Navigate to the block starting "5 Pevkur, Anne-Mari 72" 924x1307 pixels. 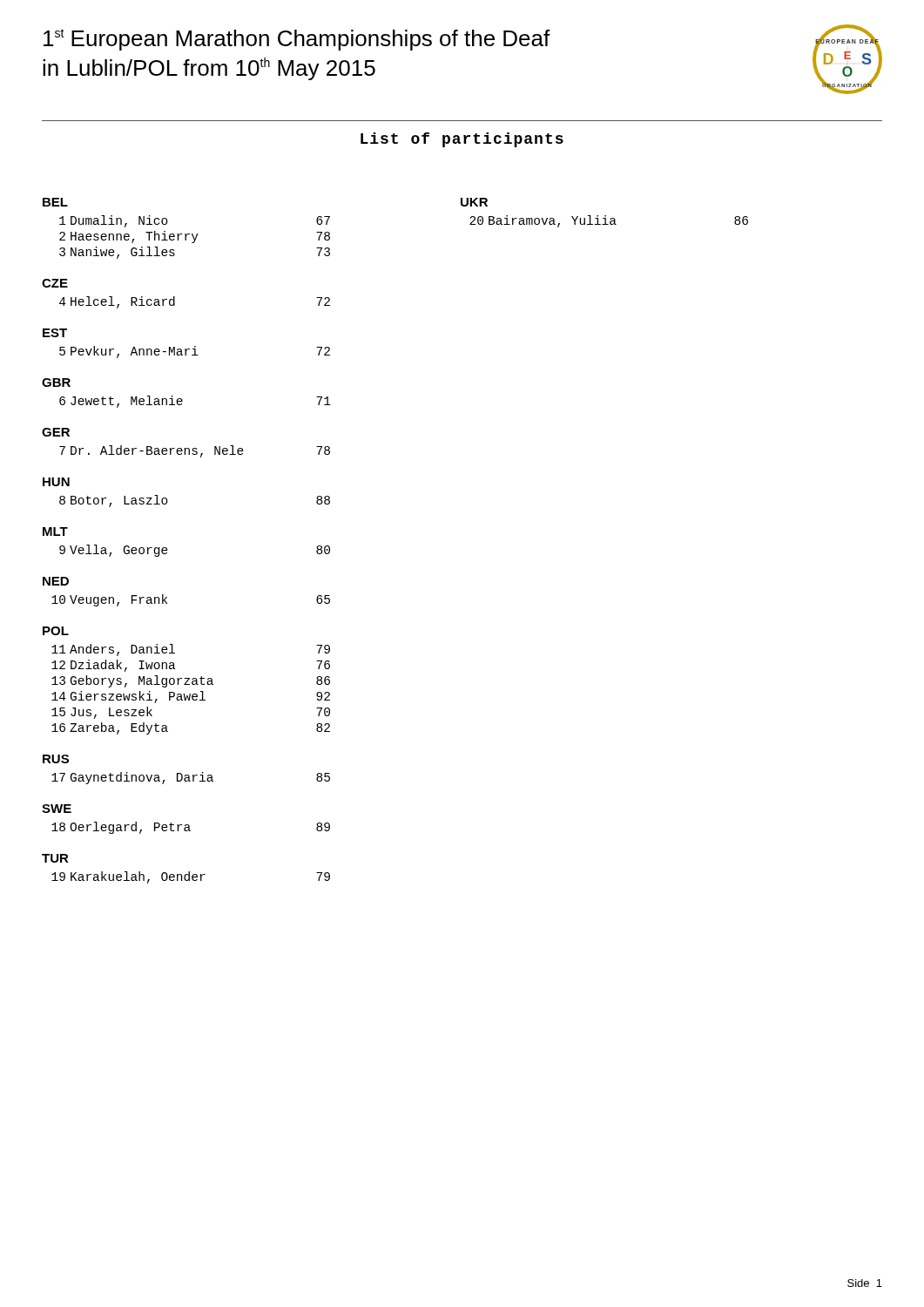pos(186,352)
